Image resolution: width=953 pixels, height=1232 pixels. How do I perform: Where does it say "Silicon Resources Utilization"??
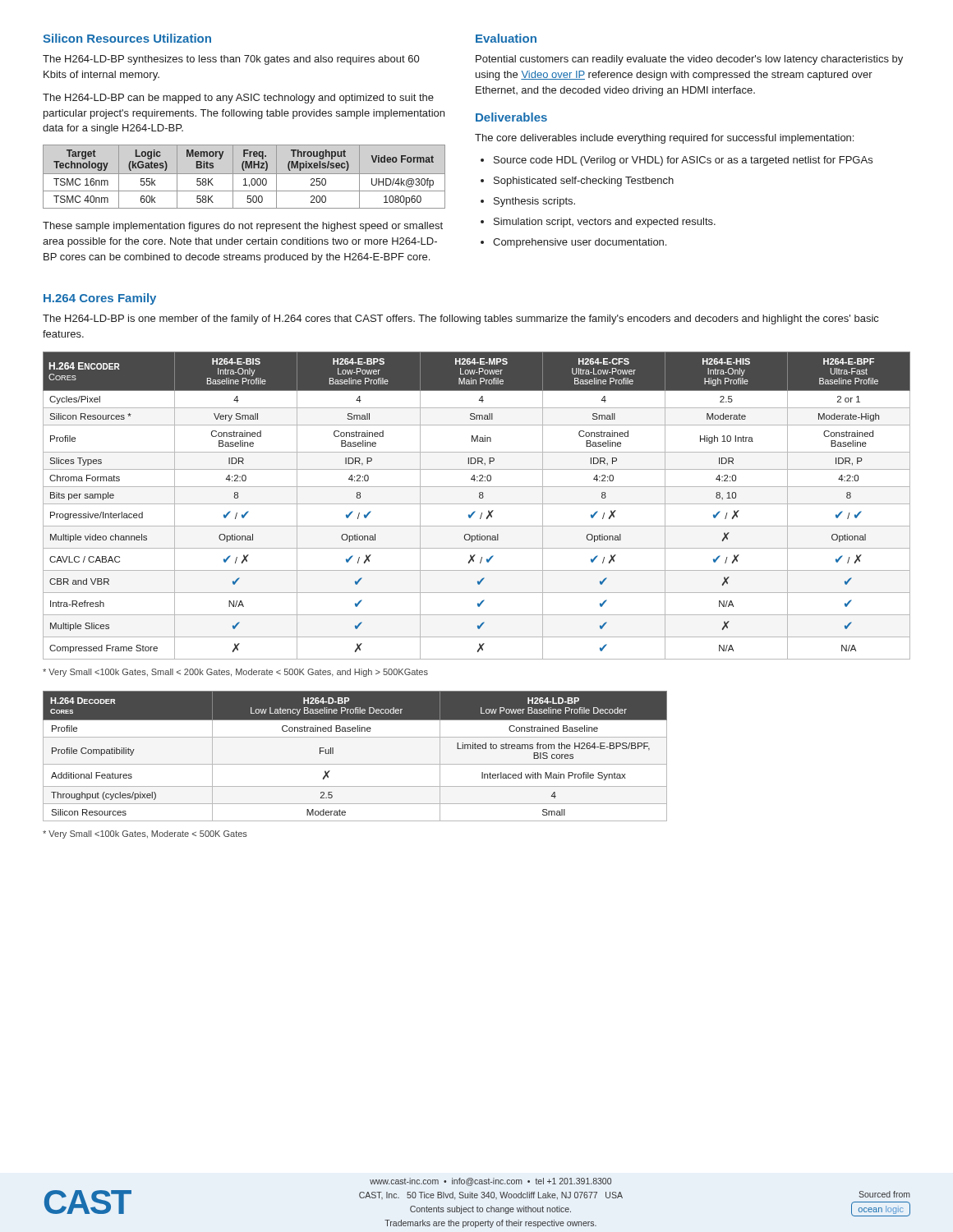click(x=127, y=38)
